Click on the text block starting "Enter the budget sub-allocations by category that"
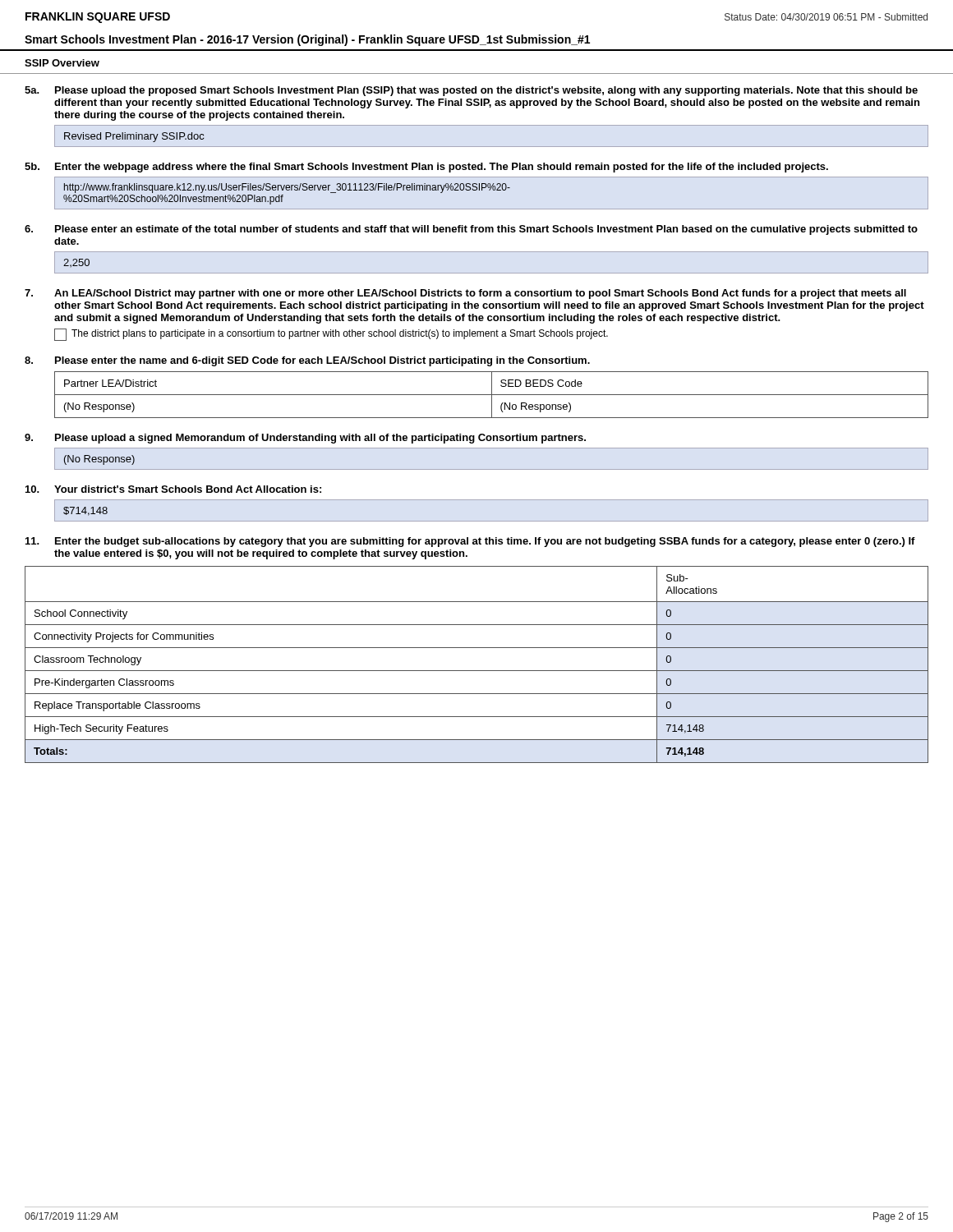This screenshot has height=1232, width=953. (476, 547)
